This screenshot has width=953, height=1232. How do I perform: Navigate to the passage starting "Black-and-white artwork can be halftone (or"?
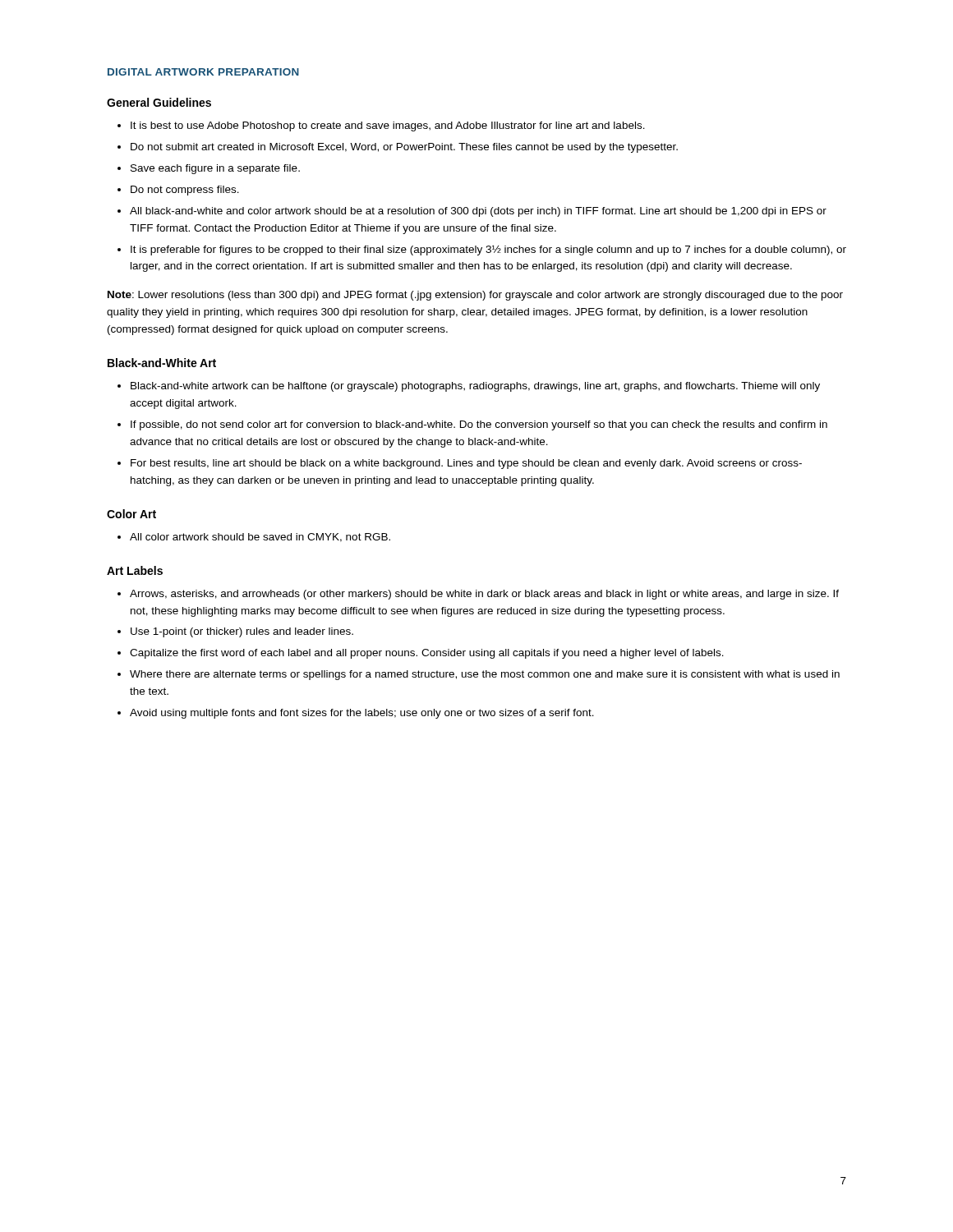coord(475,394)
